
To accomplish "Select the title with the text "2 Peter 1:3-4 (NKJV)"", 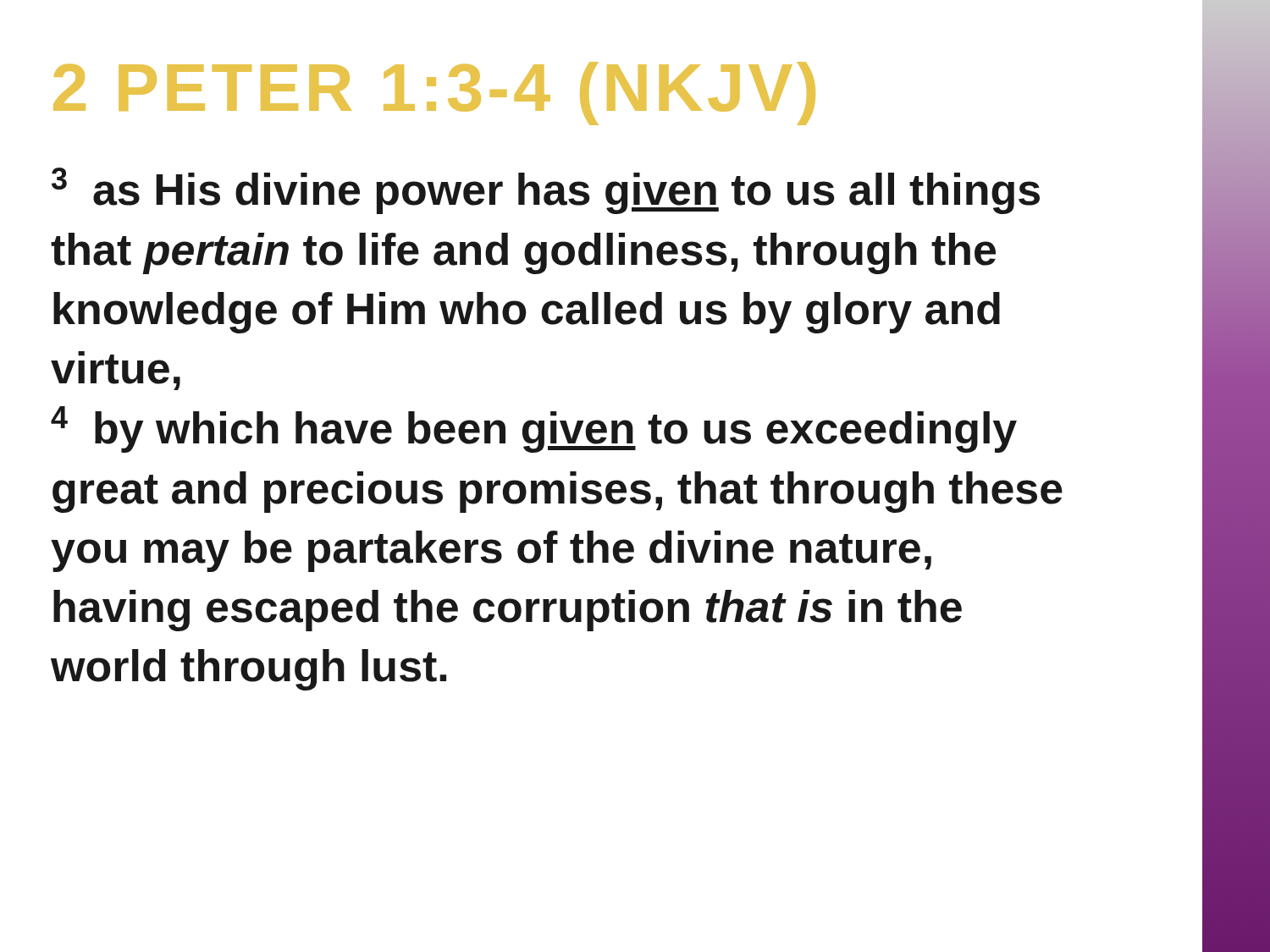I will coord(437,88).
